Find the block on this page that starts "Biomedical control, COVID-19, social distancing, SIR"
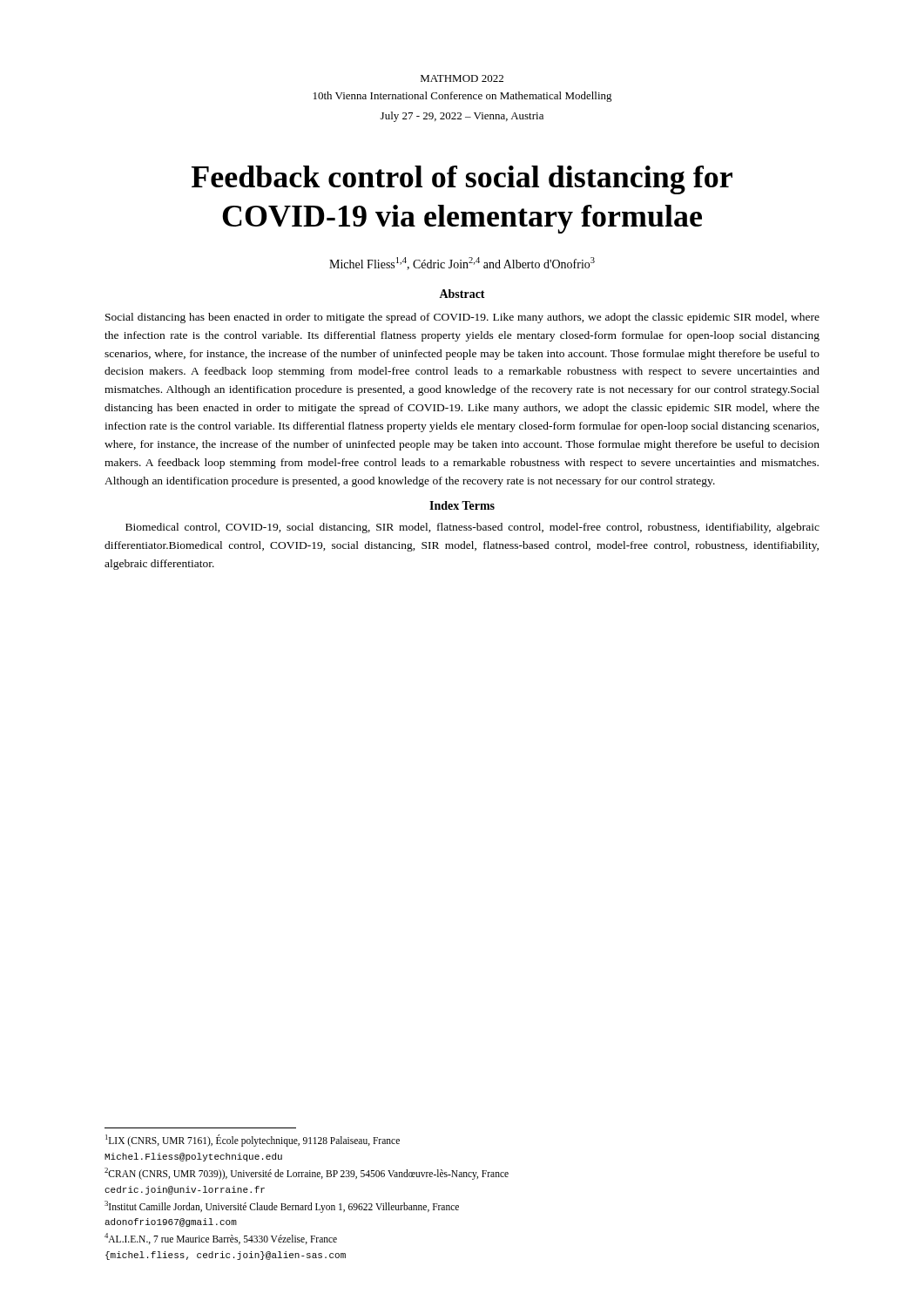Image resolution: width=924 pixels, height=1307 pixels. tap(462, 545)
